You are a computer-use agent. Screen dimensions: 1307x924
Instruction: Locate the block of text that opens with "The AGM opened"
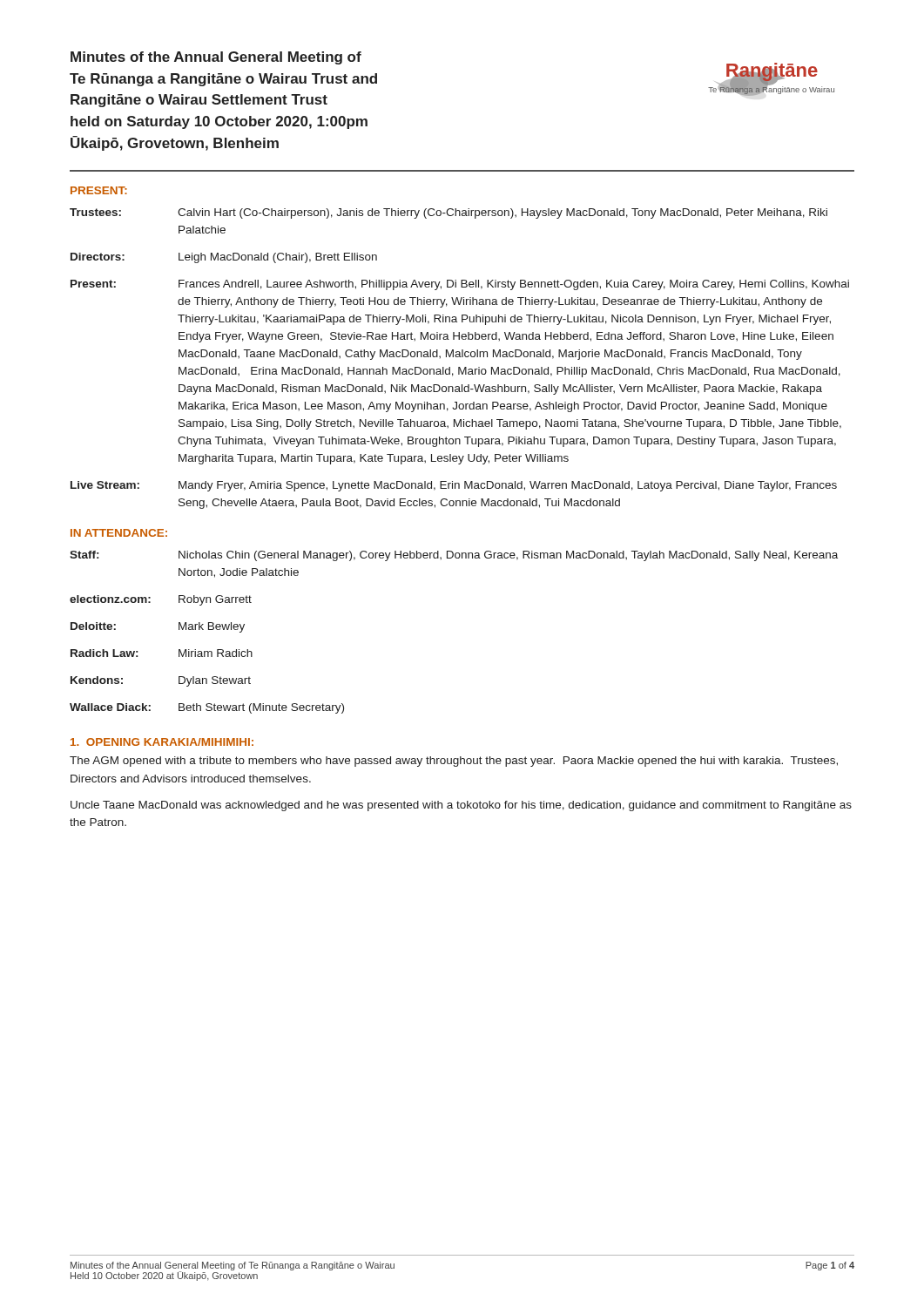(x=454, y=769)
